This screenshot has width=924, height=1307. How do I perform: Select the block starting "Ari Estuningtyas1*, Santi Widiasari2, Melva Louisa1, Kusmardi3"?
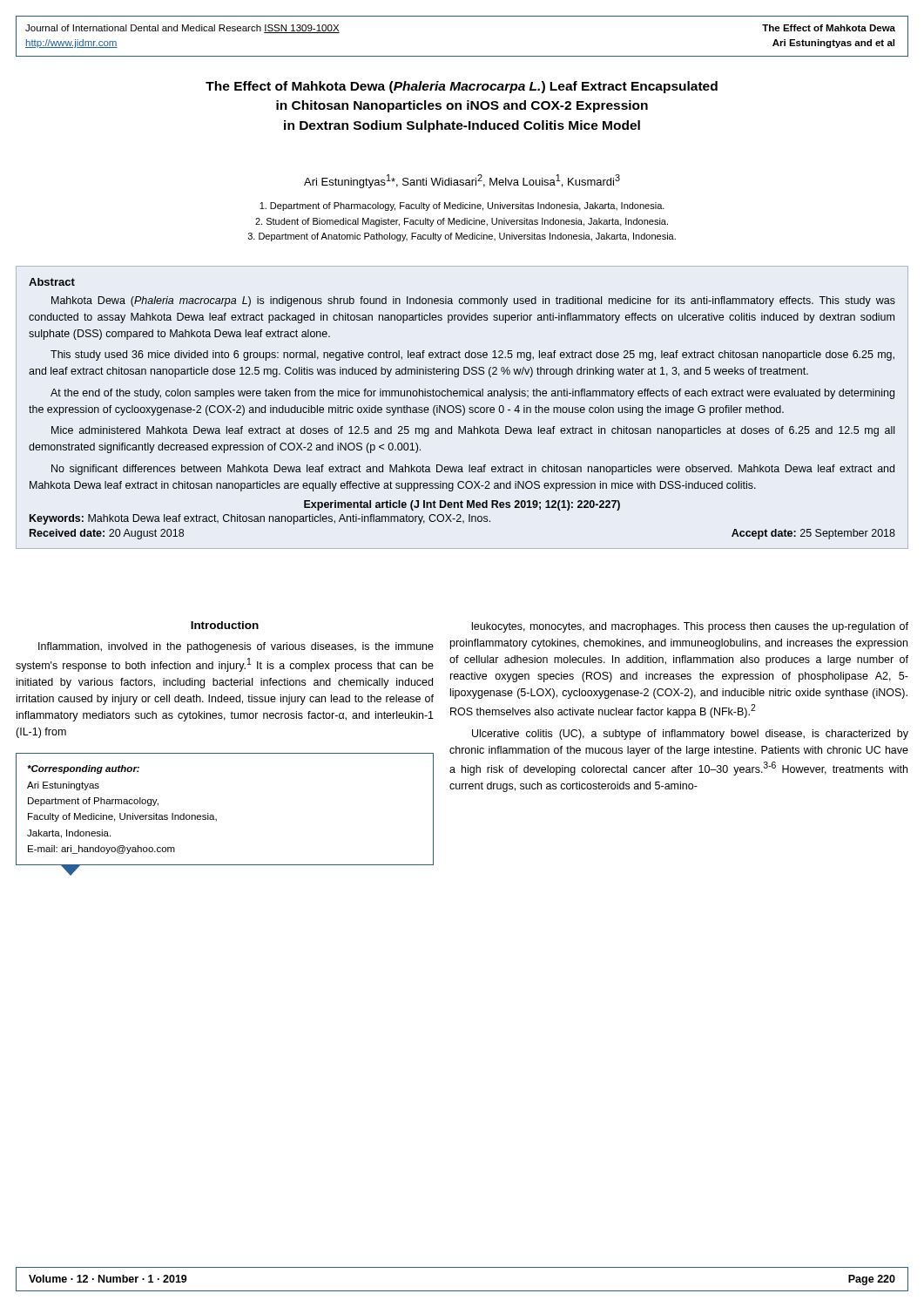[x=462, y=180]
